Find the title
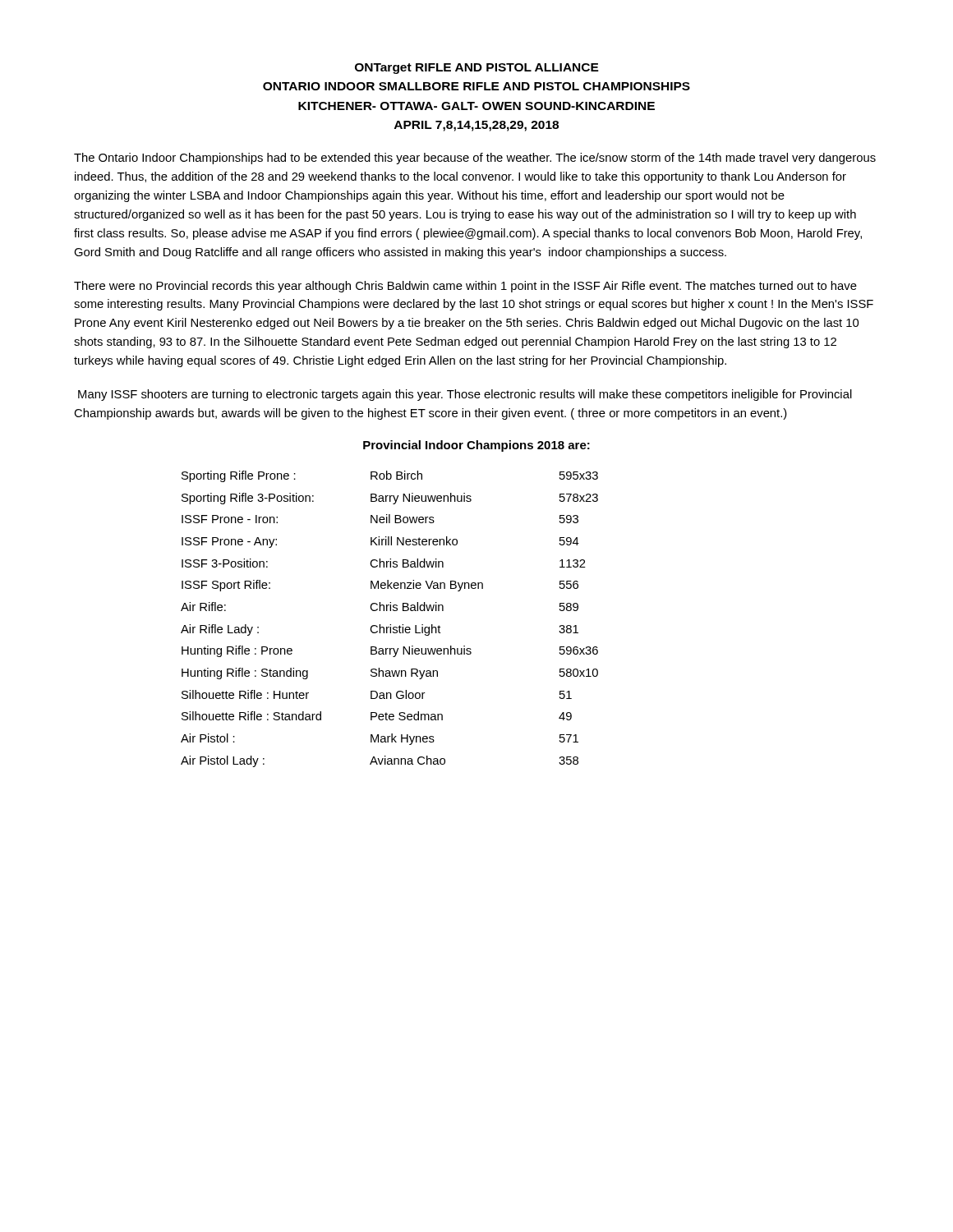The height and width of the screenshot is (1232, 953). pyautogui.click(x=476, y=96)
